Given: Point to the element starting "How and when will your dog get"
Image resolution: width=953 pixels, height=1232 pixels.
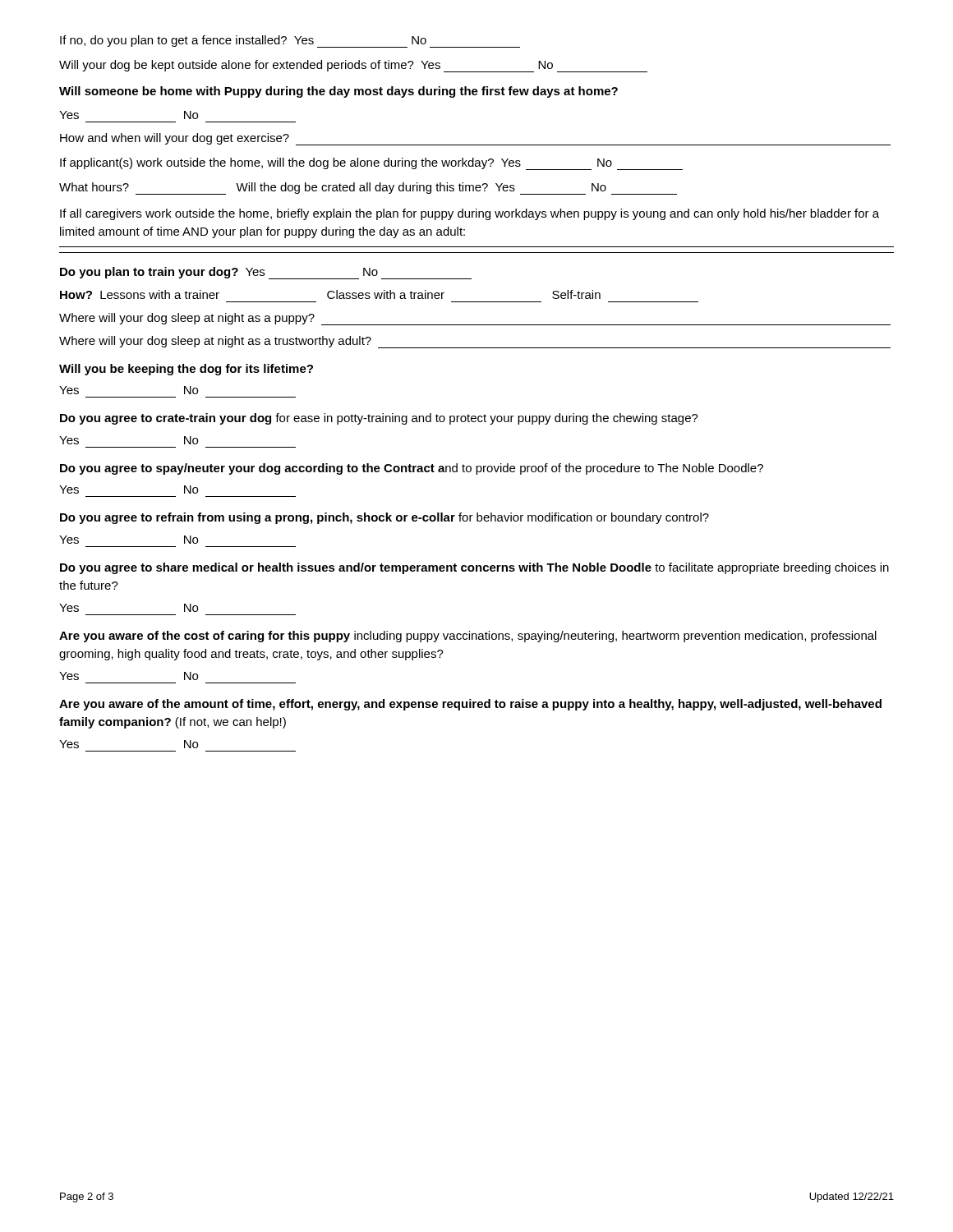Looking at the screenshot, I should (x=475, y=138).
